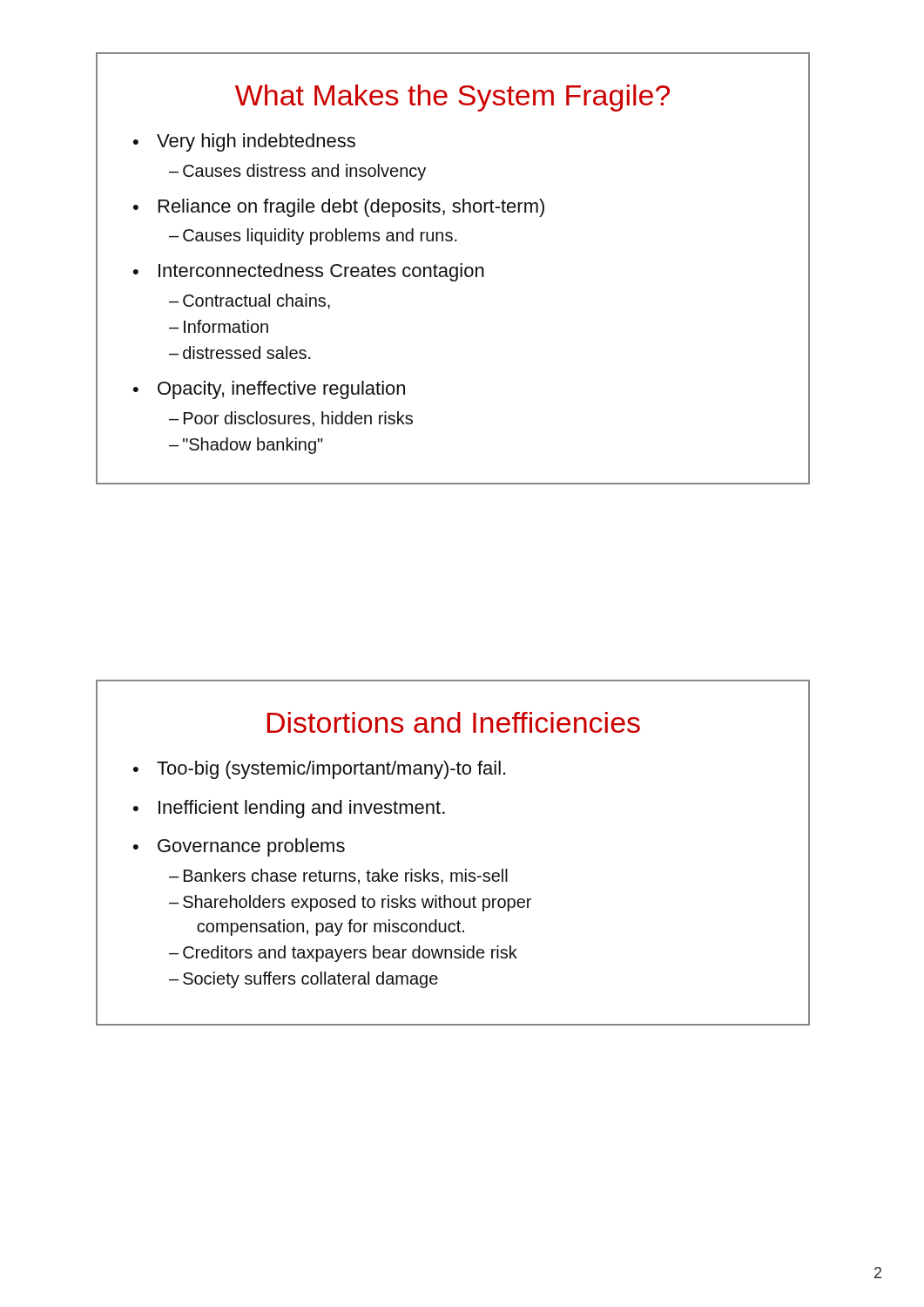Select the block starting "• Inefficient lending"
This screenshot has width=924, height=1307.
pos(289,808)
